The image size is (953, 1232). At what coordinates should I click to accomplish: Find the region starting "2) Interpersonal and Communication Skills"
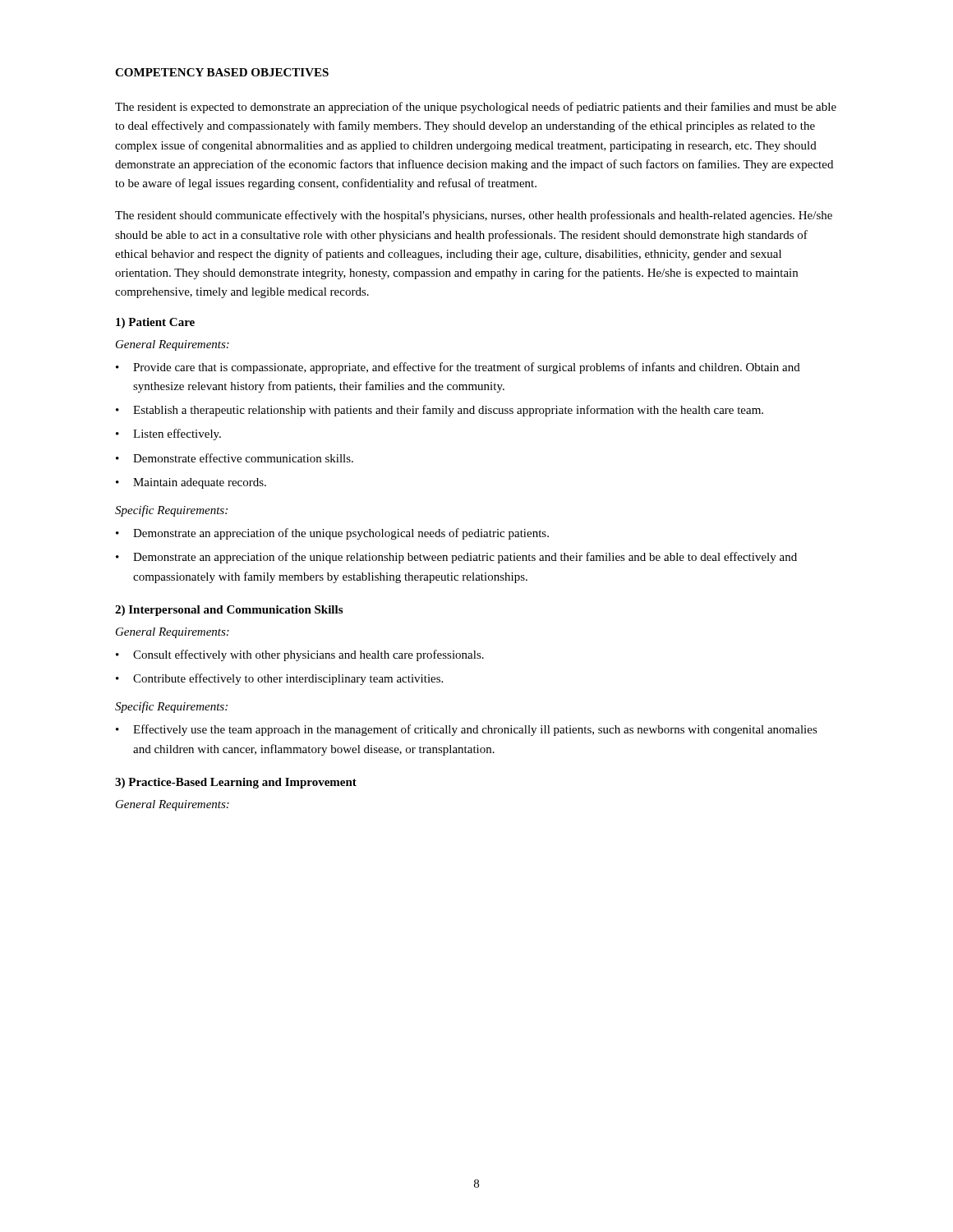229,609
